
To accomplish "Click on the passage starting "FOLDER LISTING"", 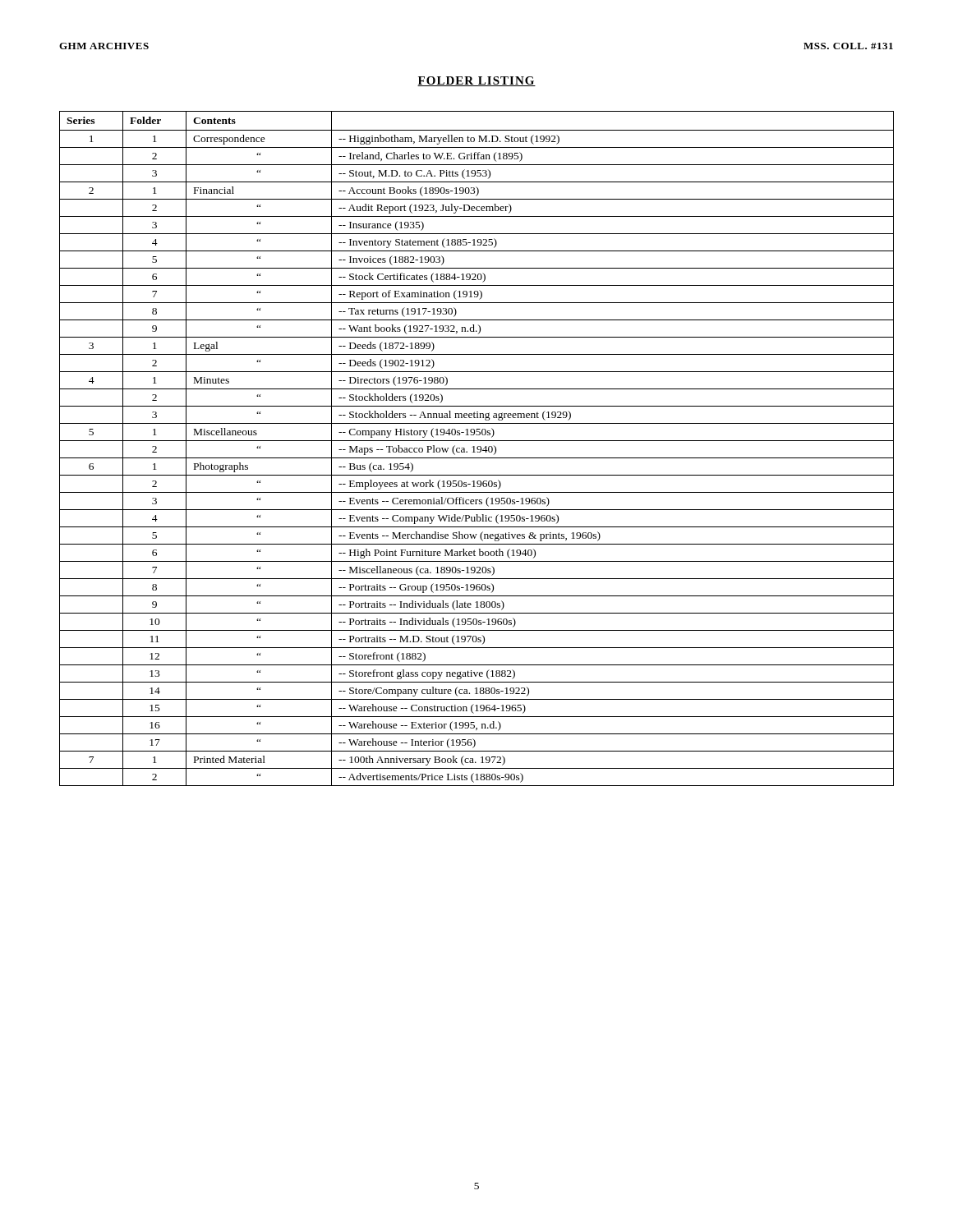I will click(x=476, y=81).
